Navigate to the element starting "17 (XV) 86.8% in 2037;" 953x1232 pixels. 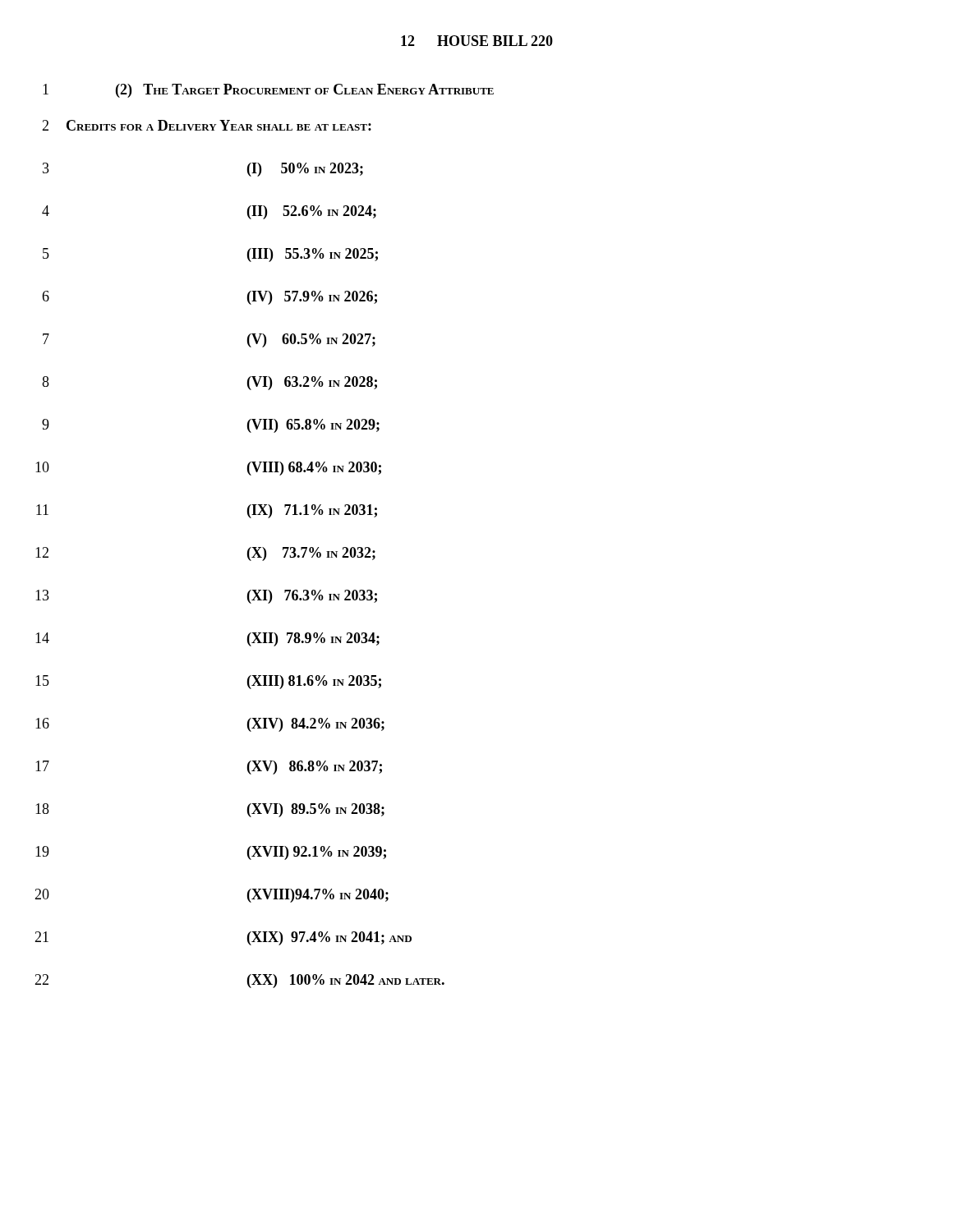tap(46, 768)
